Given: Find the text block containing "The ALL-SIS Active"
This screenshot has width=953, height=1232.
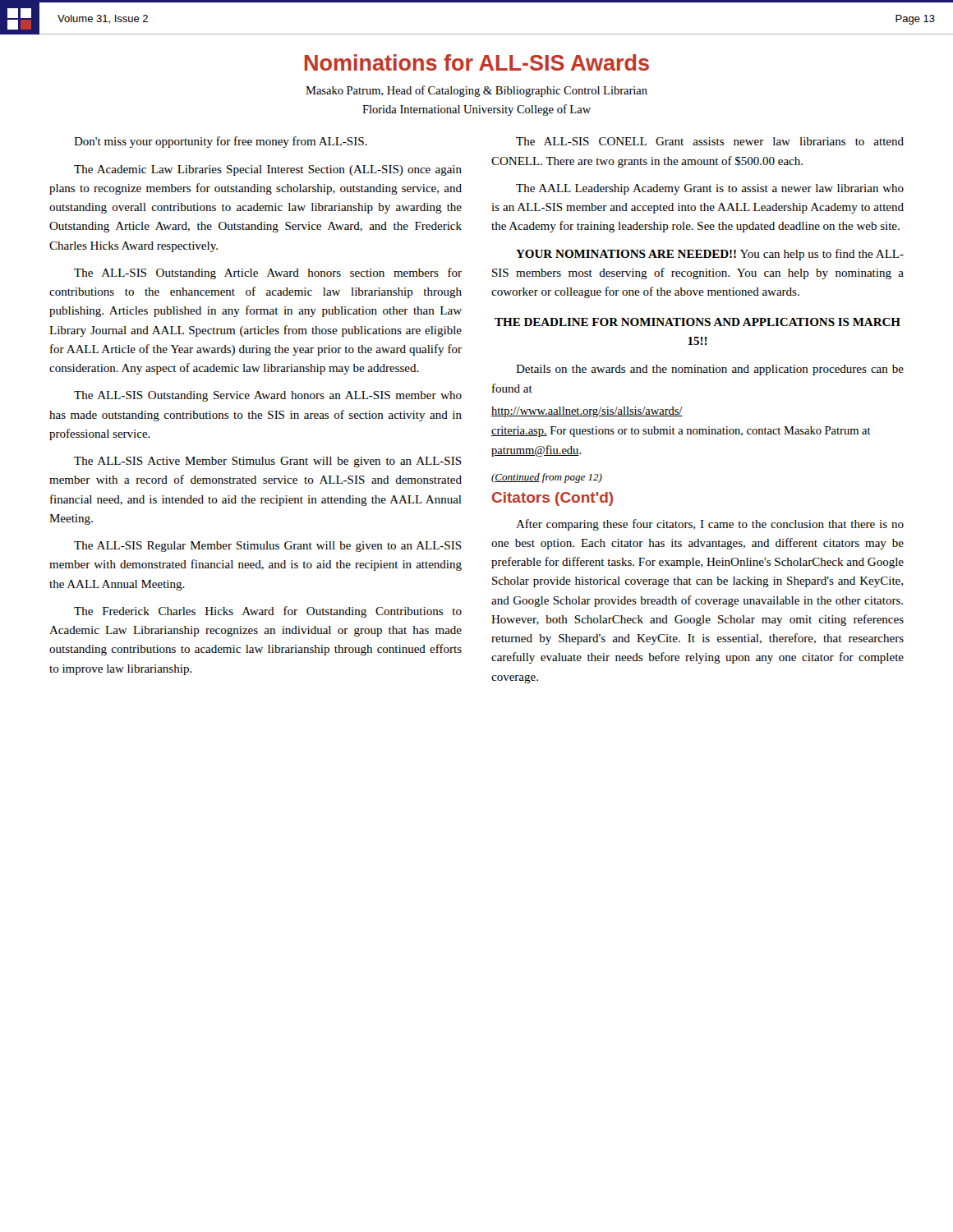Looking at the screenshot, I should click(x=255, y=490).
